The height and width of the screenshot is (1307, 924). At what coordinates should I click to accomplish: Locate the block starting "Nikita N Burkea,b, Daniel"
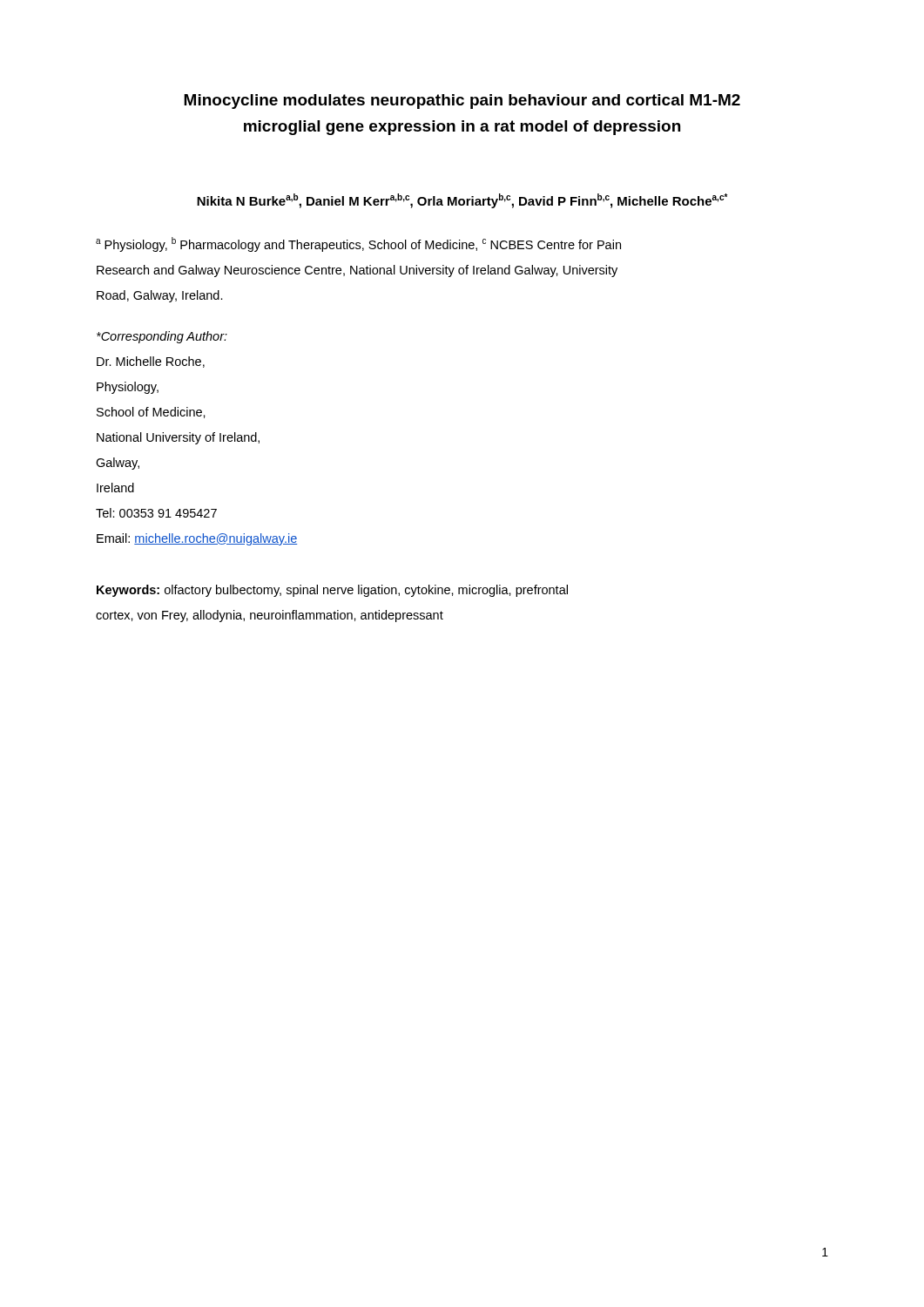[462, 200]
